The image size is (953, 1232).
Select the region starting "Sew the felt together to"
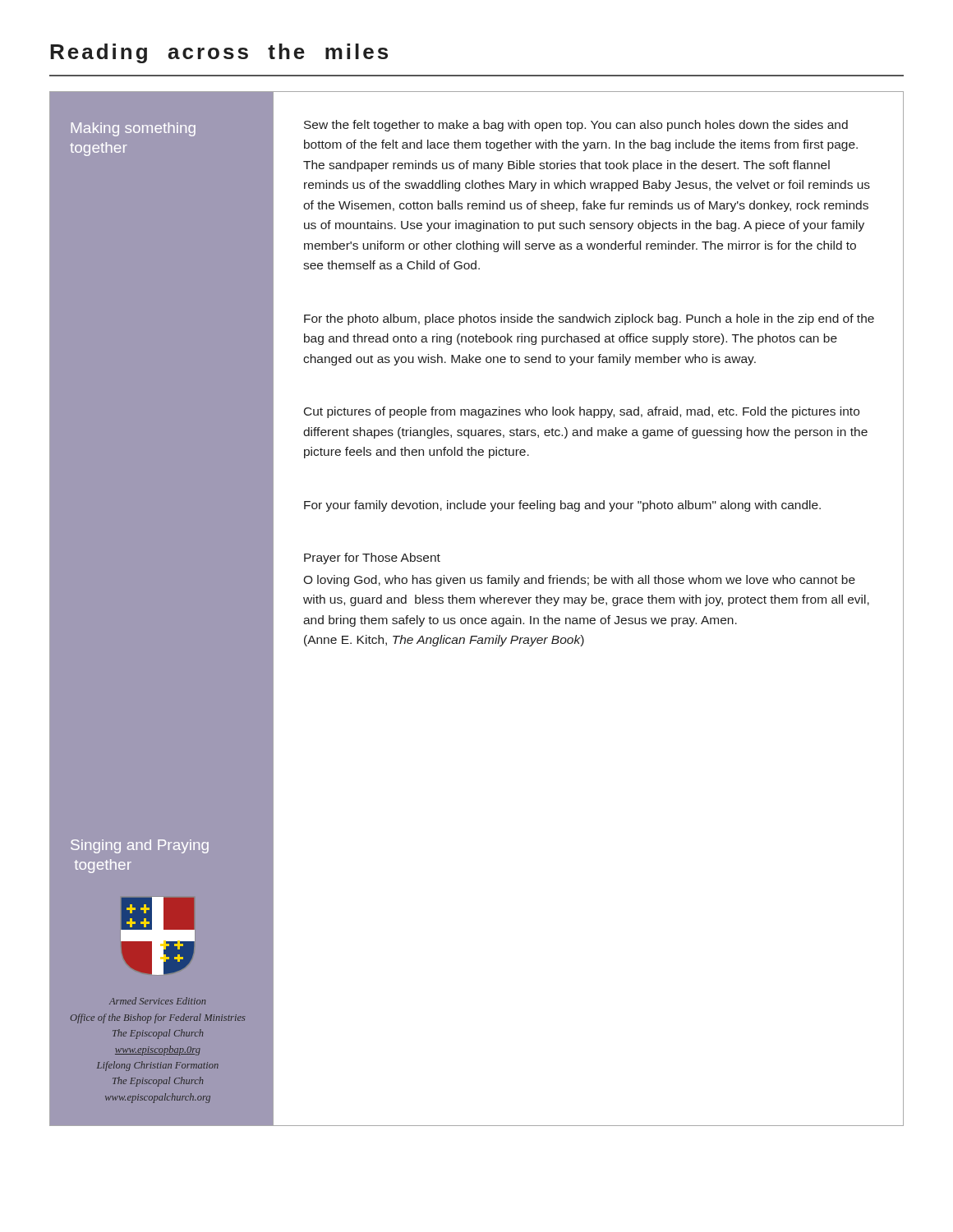click(590, 195)
